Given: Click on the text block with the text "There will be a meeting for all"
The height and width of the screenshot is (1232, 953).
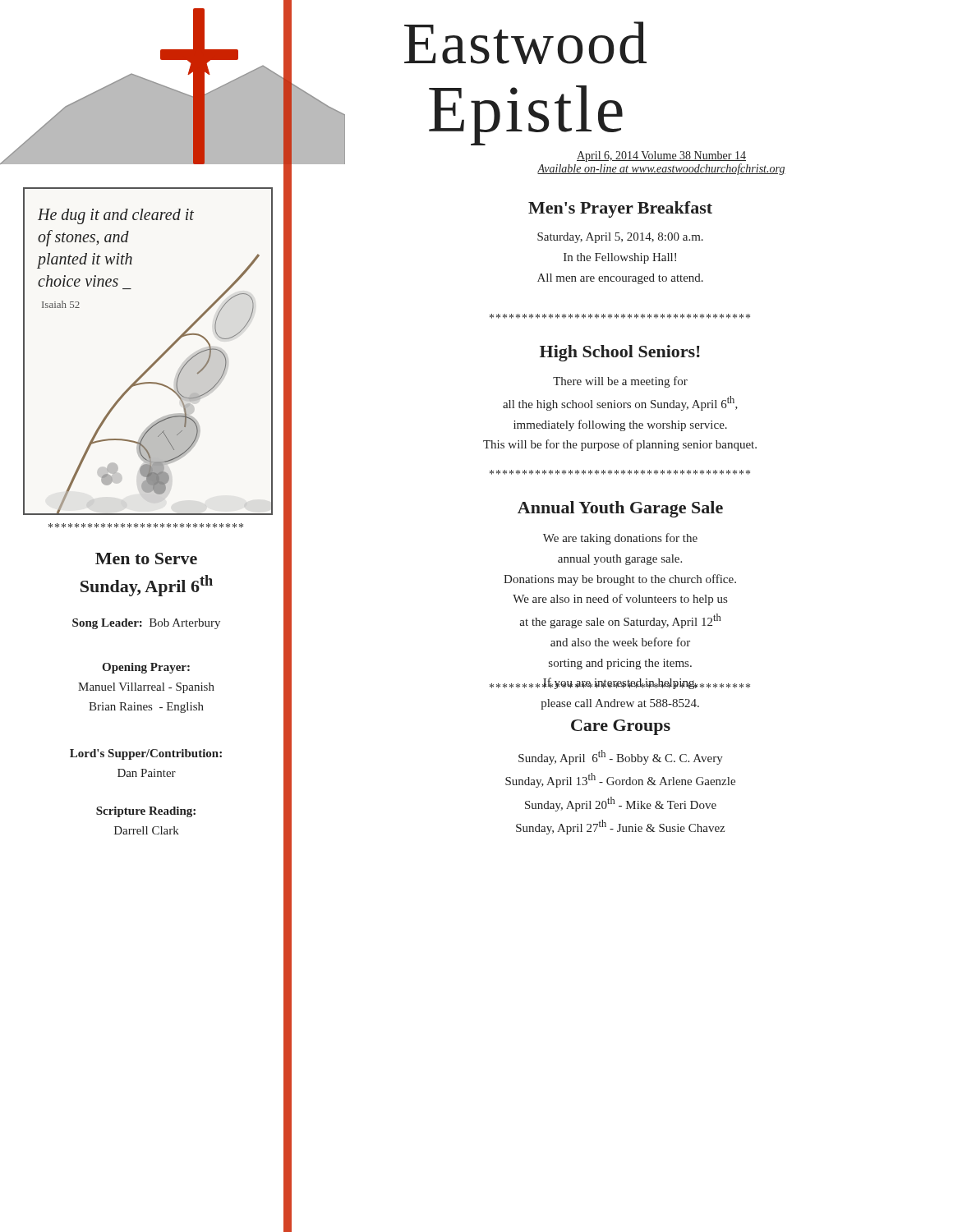Looking at the screenshot, I should pyautogui.click(x=620, y=413).
